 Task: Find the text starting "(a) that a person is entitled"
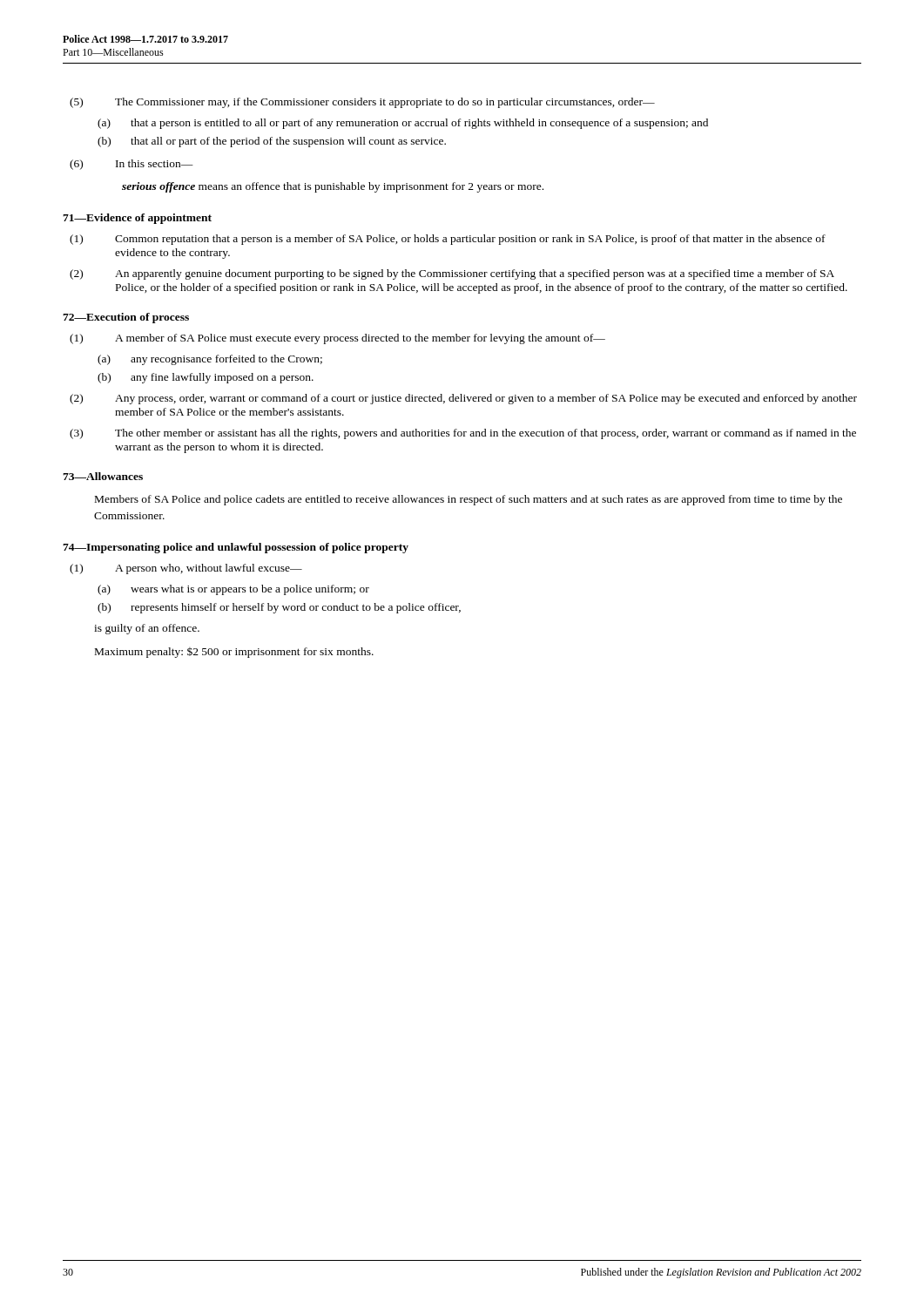click(479, 123)
